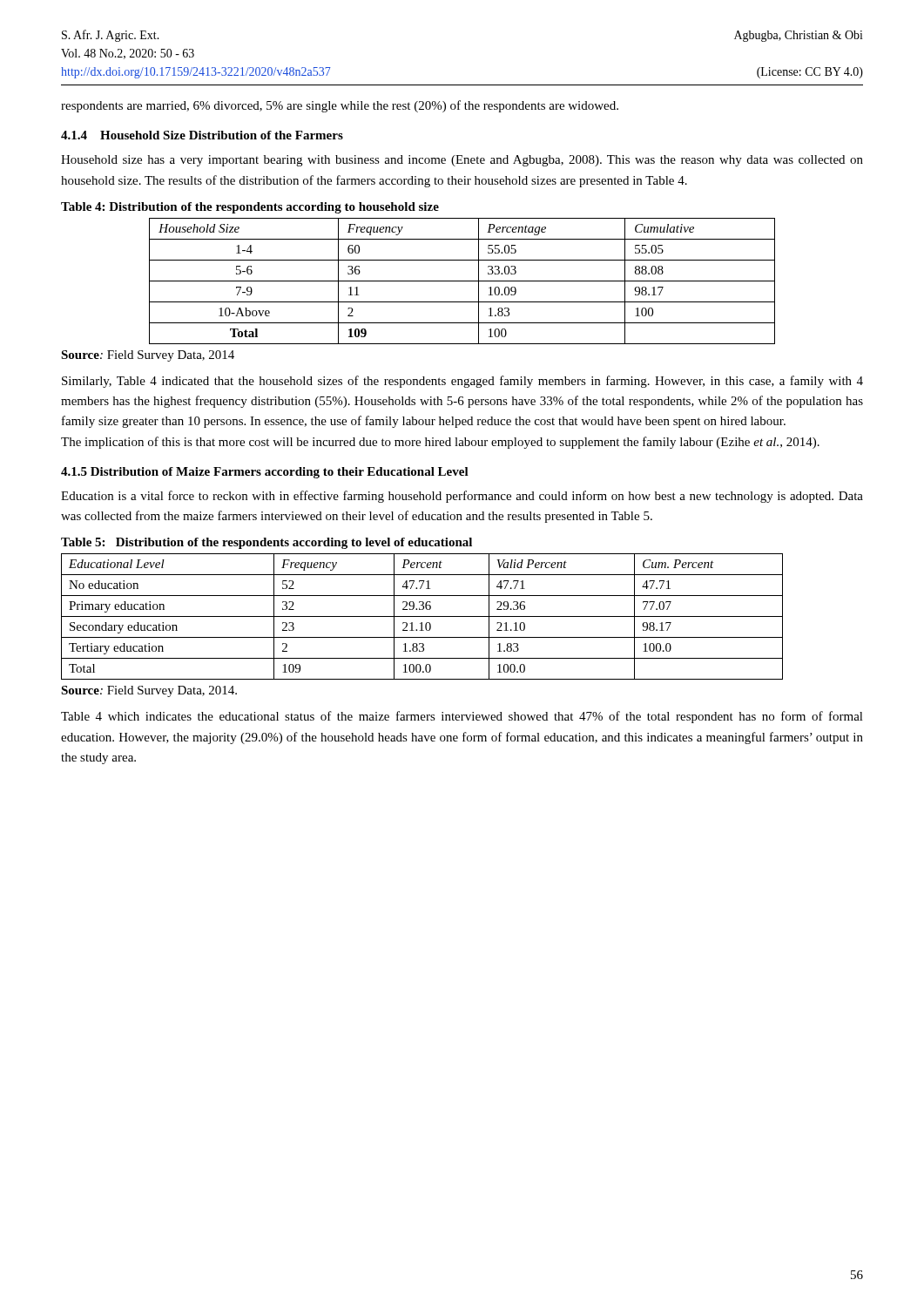Click on the table containing "Household Size"
Screen dimensions: 1307x924
(462, 281)
